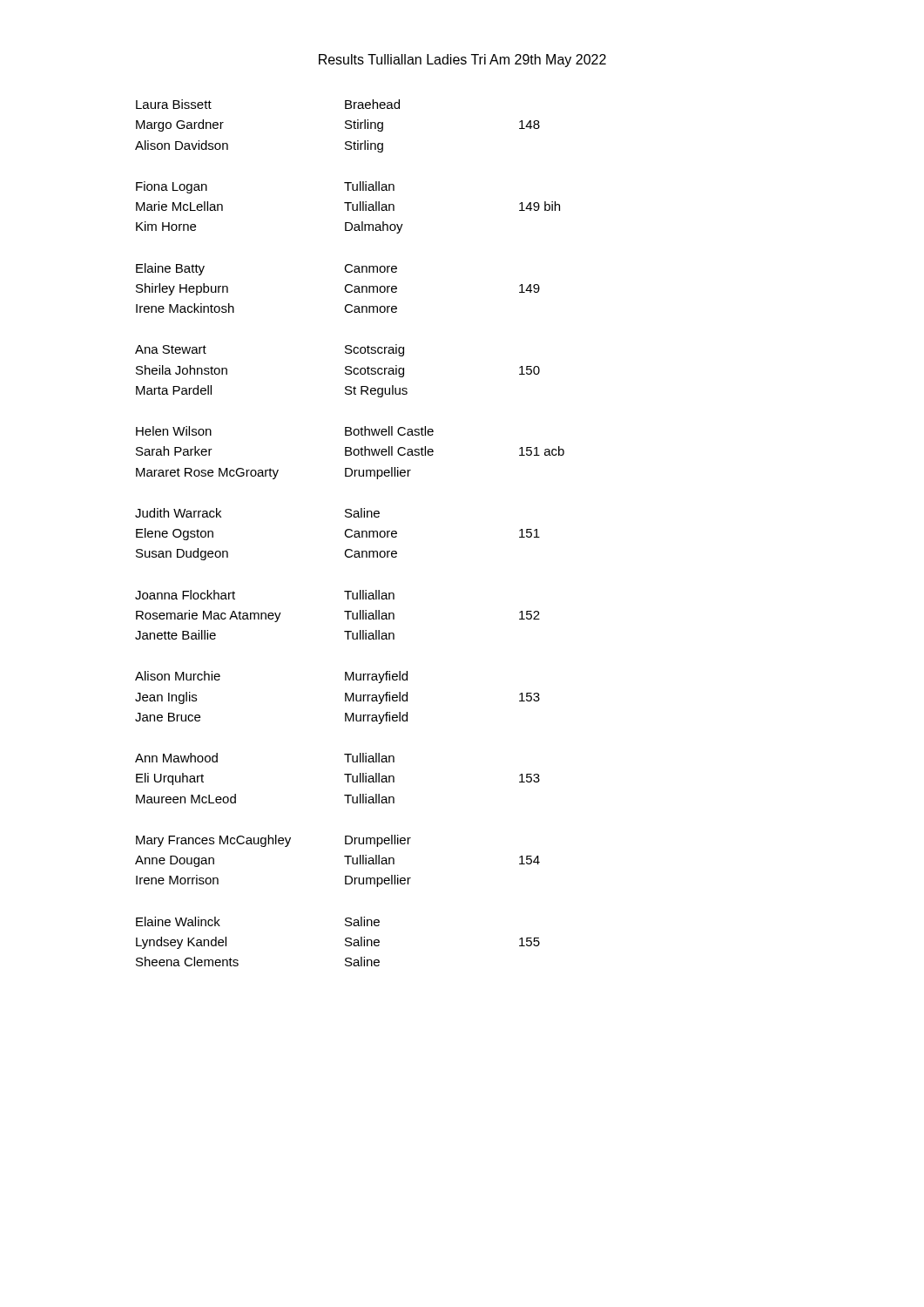Select the list item with the text "Elaine Walinck Saline Lyndsey"
The height and width of the screenshot is (1307, 924).
pyautogui.click(x=185, y=921)
